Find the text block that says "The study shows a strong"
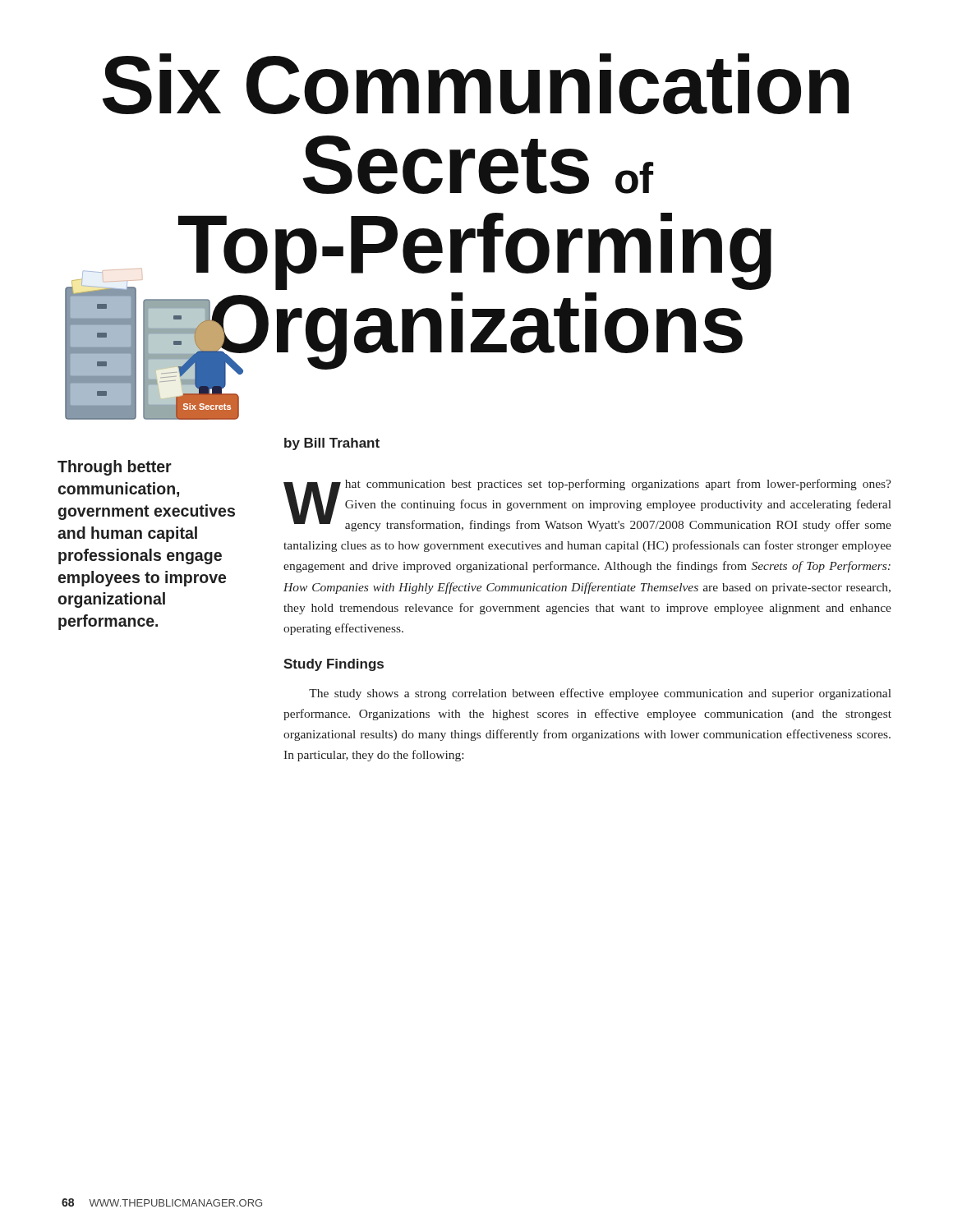The width and height of the screenshot is (953, 1232). point(587,724)
